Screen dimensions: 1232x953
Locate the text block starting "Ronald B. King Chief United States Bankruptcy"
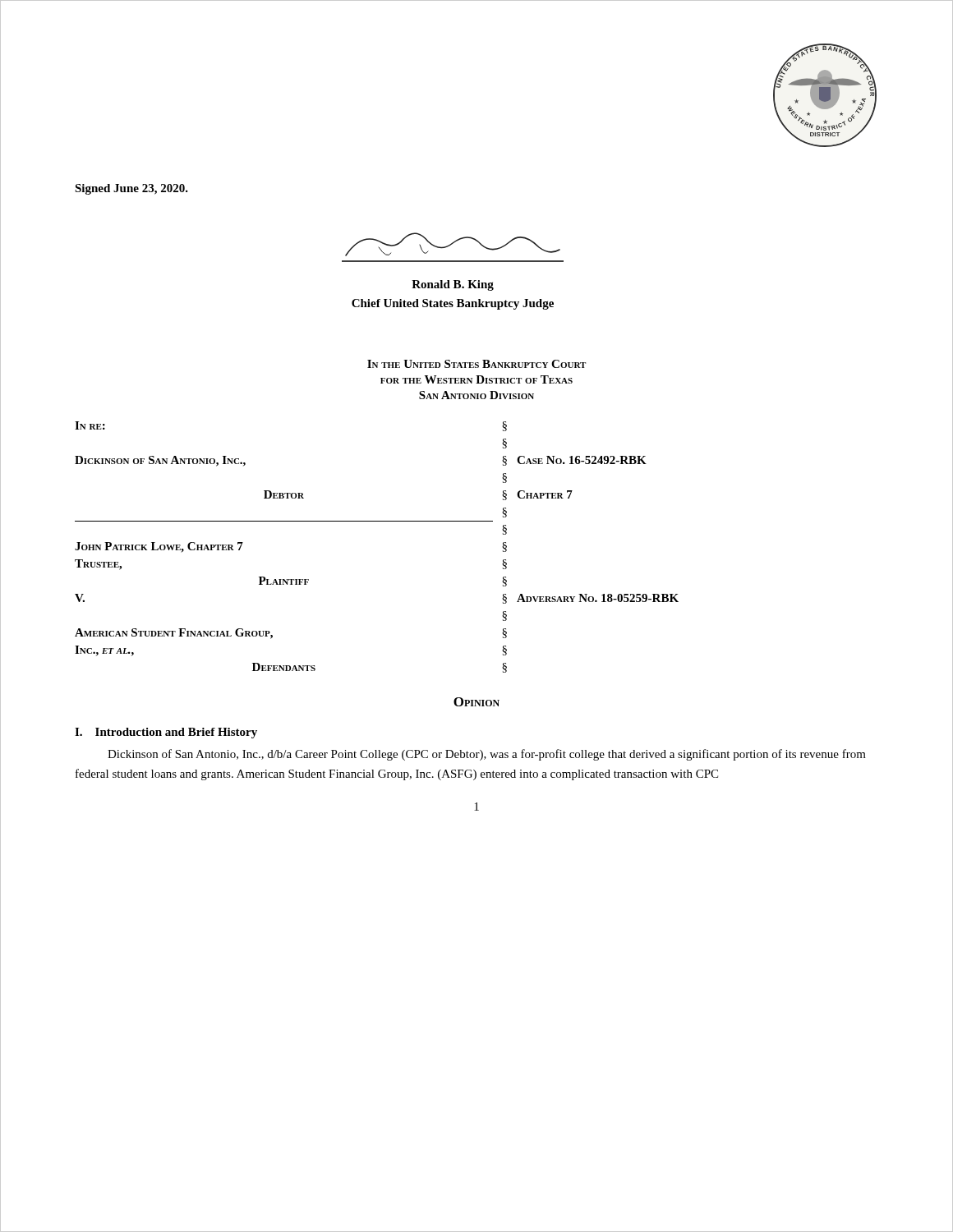pyautogui.click(x=453, y=293)
